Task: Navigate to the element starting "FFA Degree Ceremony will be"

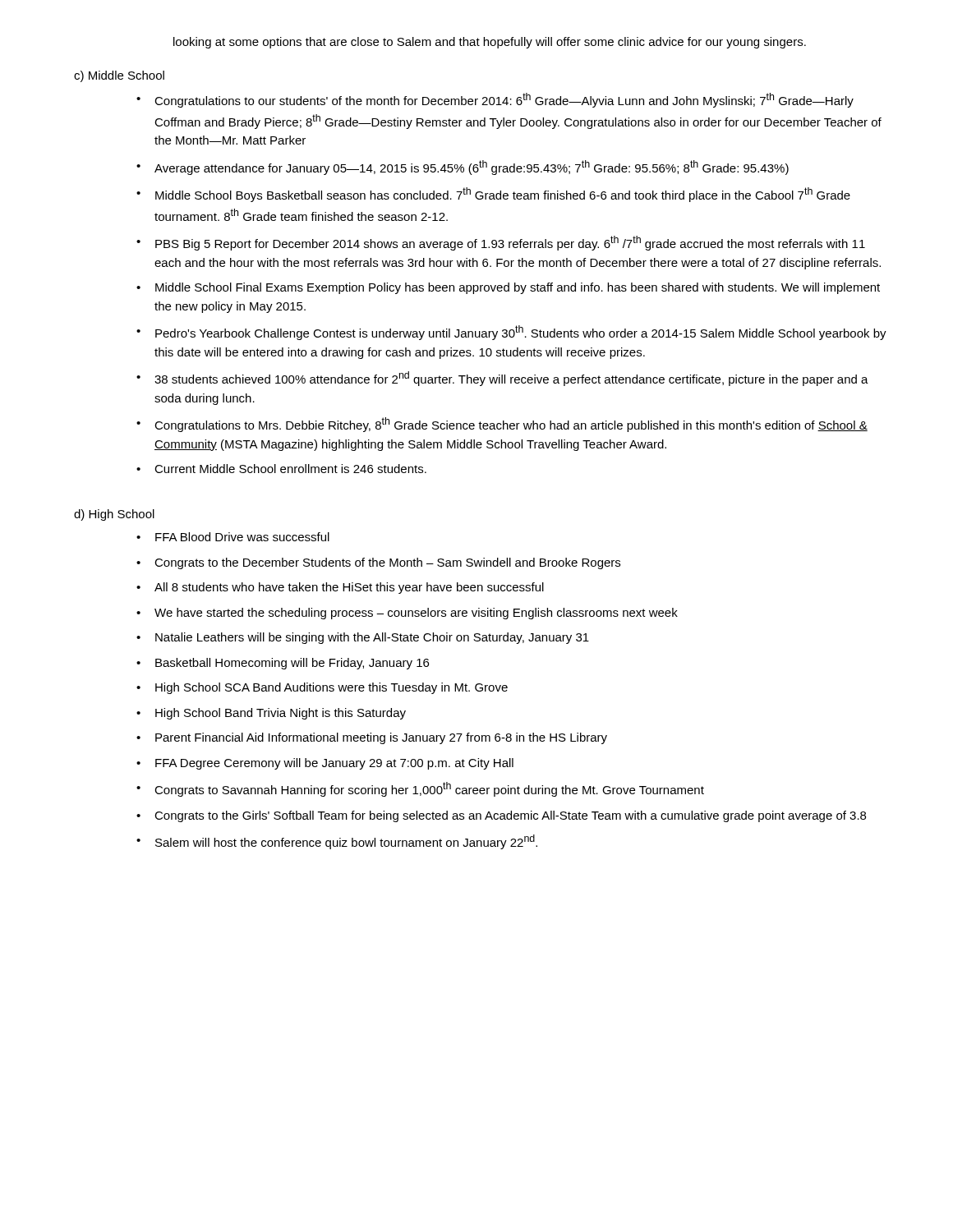Action: tap(334, 762)
